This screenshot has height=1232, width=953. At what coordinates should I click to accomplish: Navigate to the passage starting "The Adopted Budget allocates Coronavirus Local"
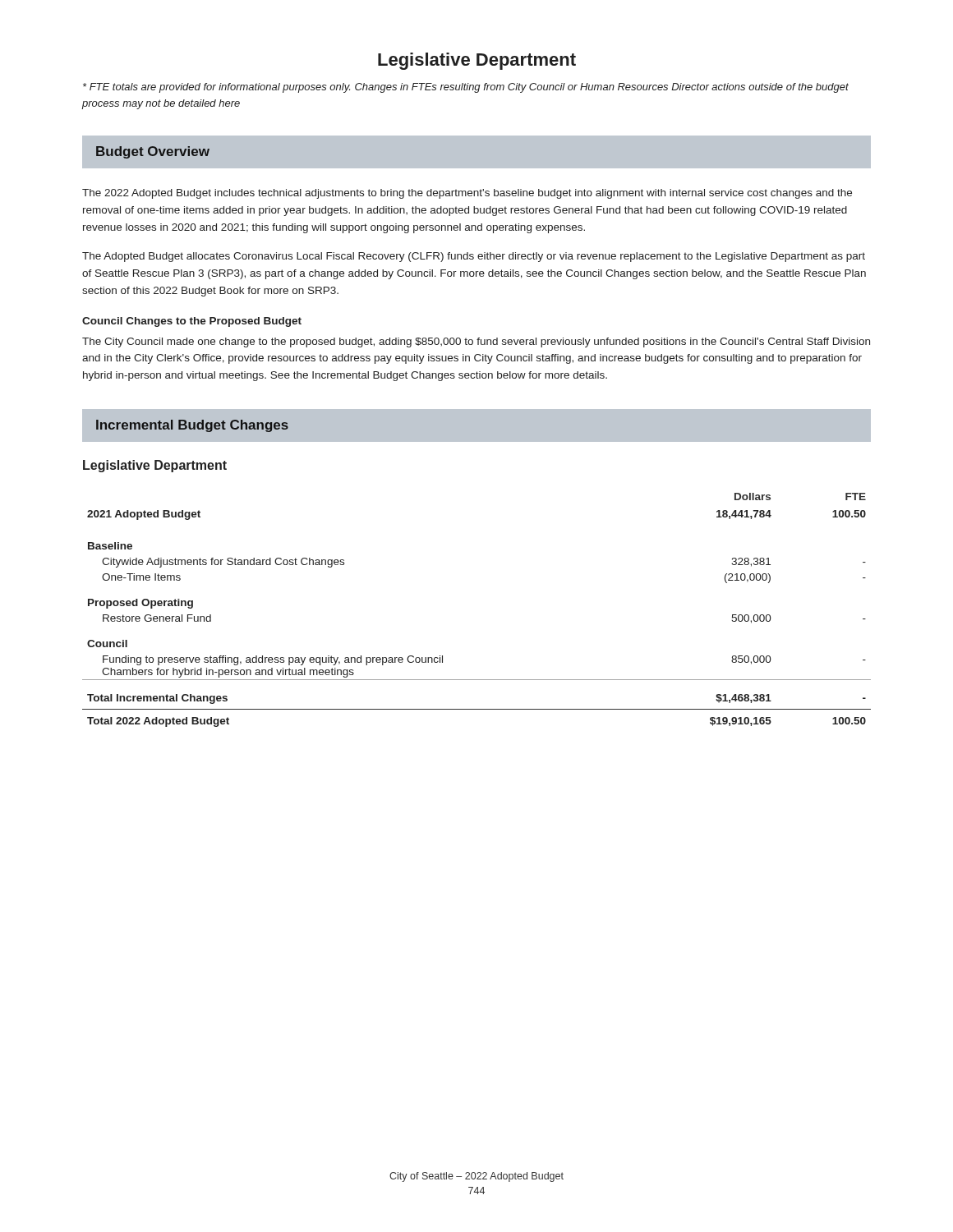(x=474, y=273)
